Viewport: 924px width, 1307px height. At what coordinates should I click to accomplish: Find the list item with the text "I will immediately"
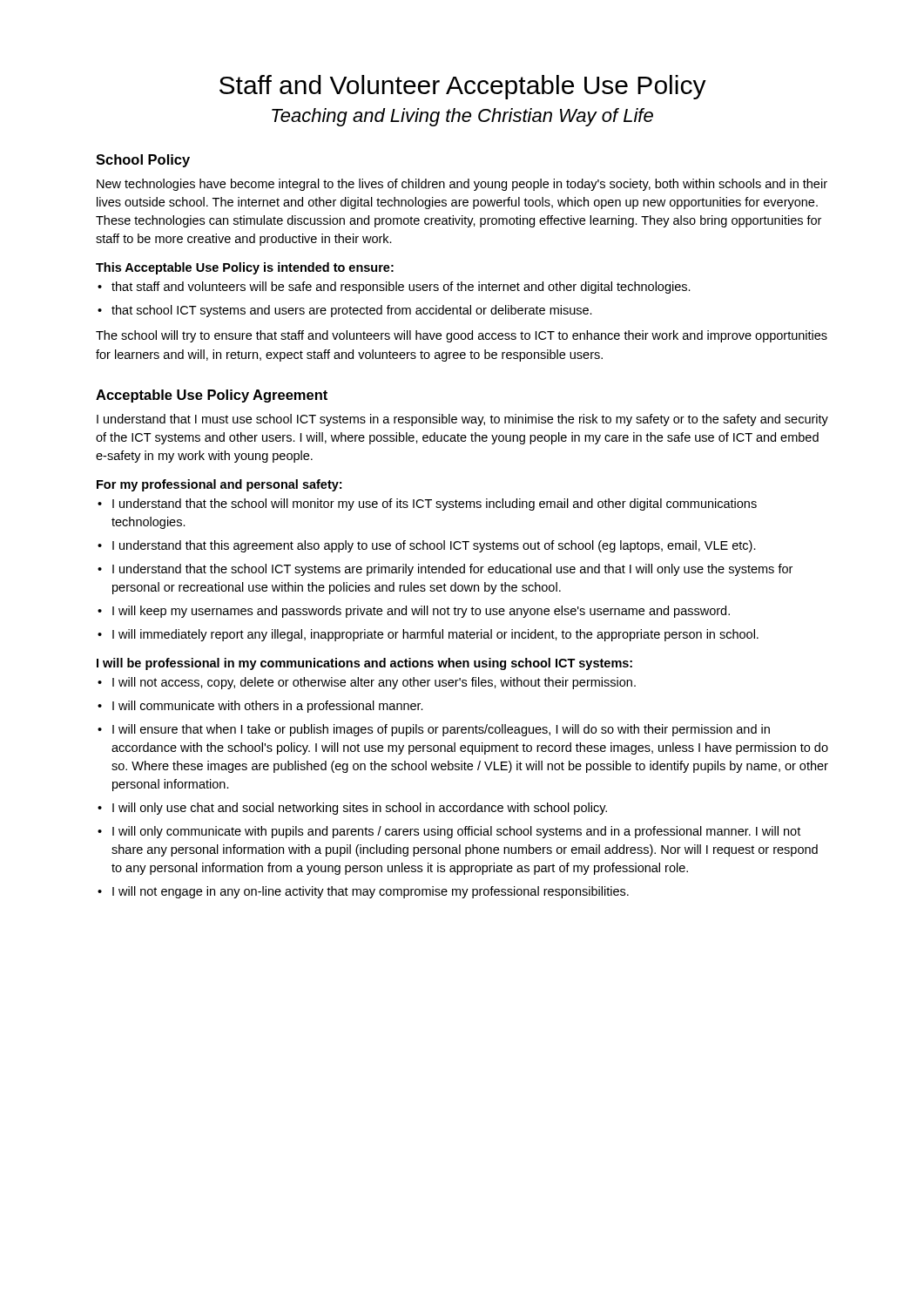coord(435,634)
